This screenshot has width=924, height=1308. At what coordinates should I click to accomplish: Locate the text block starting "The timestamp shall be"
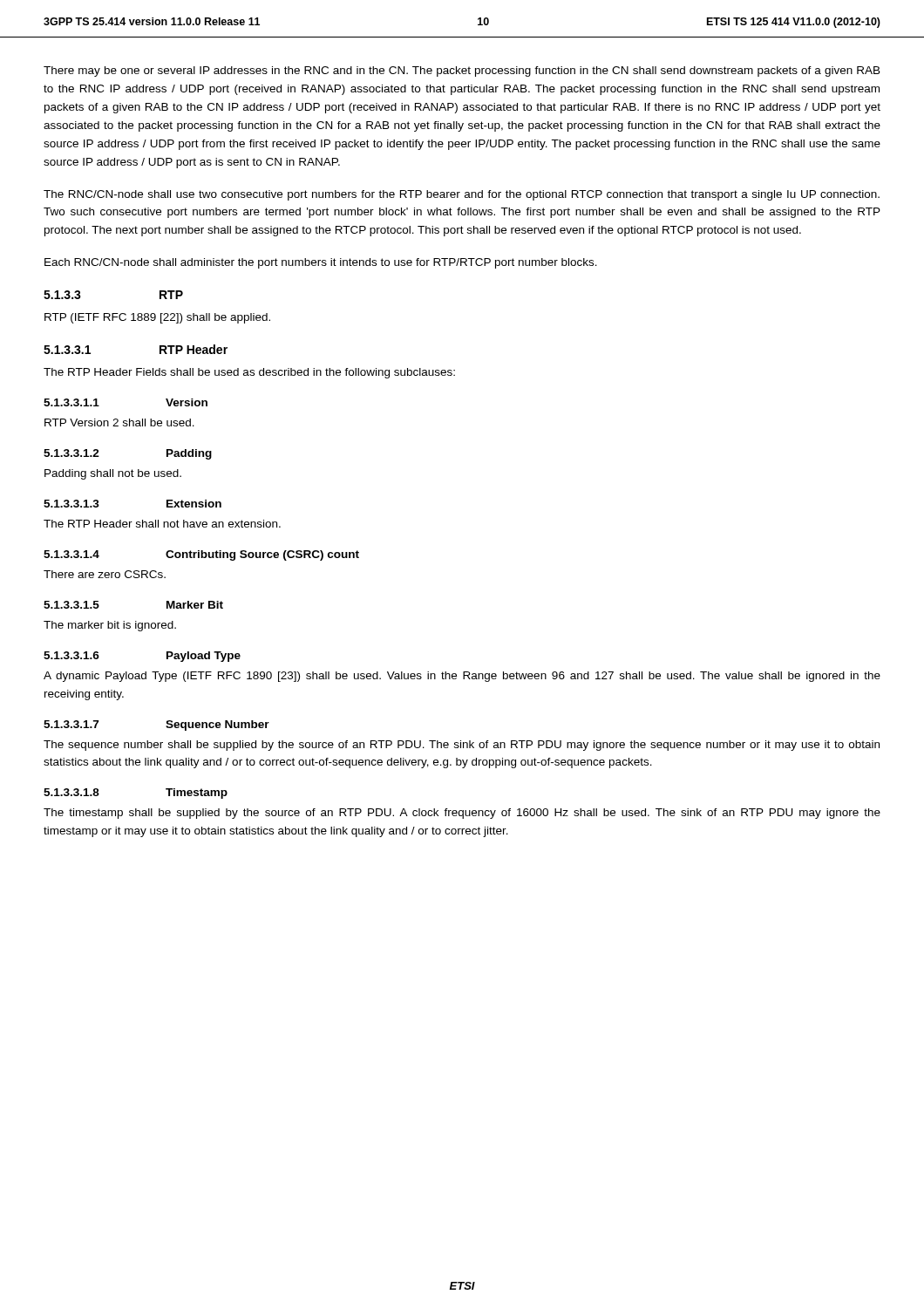(x=462, y=822)
